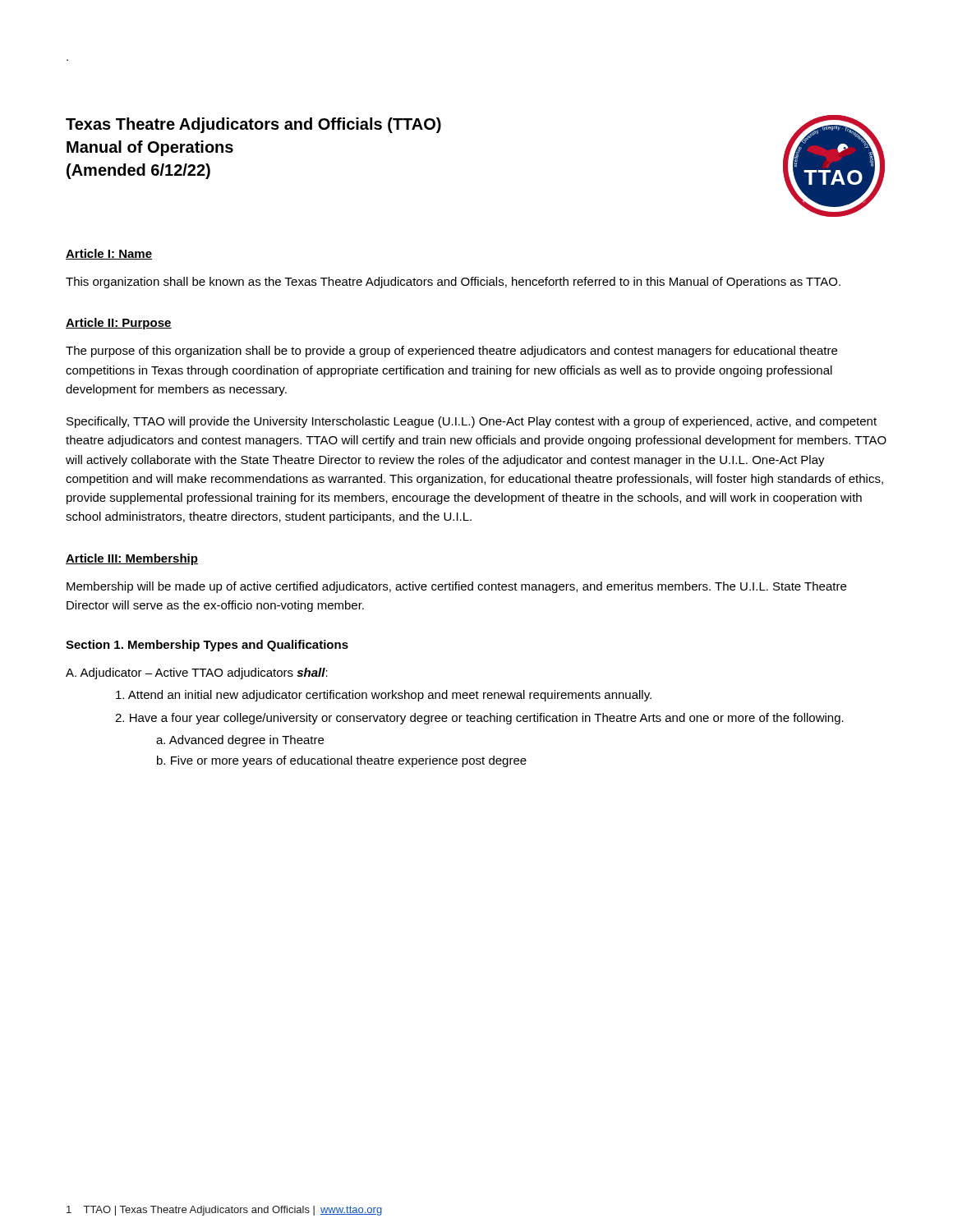Click on the list item with the text "b. Five or more"
Viewport: 953px width, 1232px height.
point(341,760)
